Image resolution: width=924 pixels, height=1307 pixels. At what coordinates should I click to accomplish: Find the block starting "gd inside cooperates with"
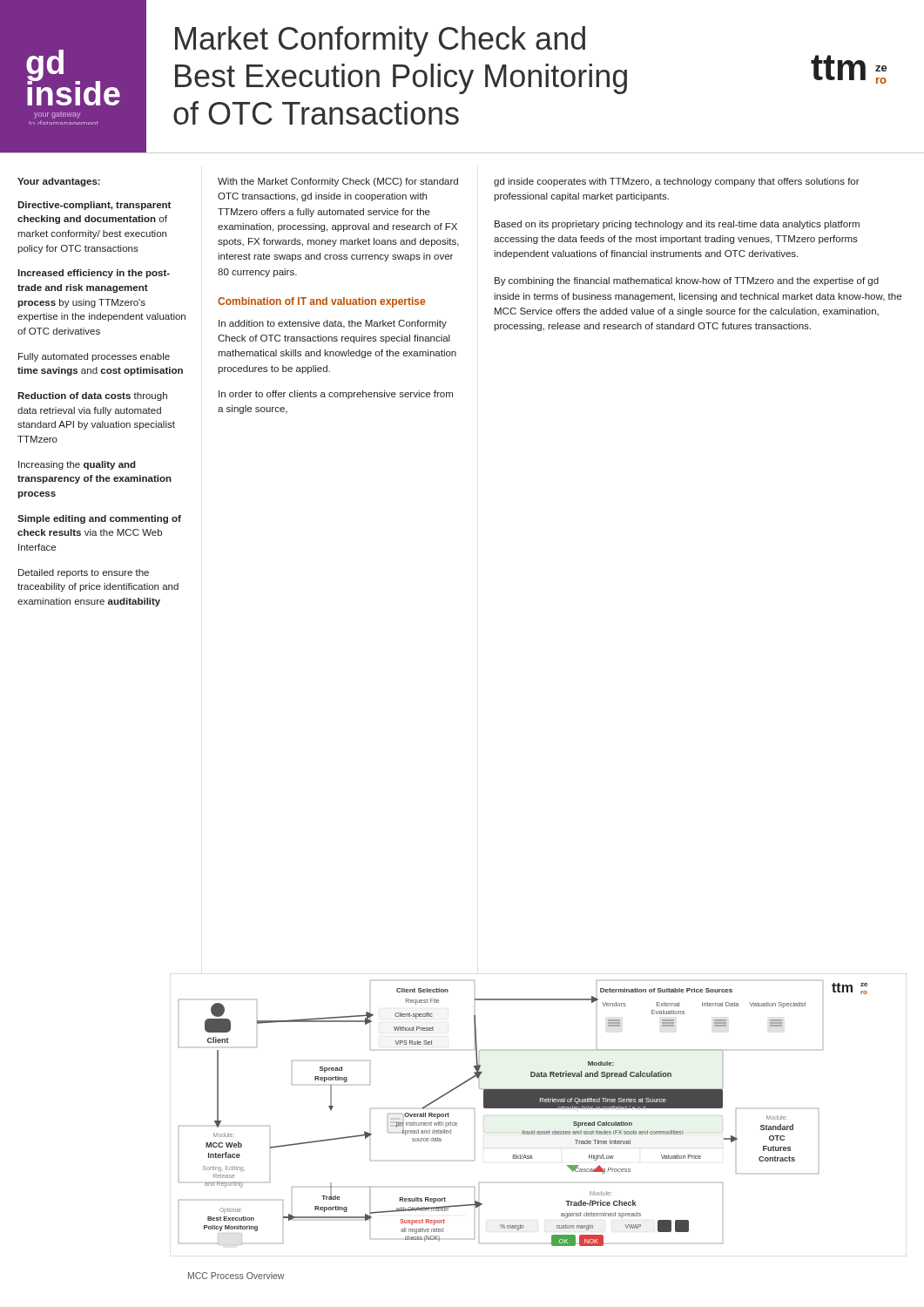(x=676, y=189)
